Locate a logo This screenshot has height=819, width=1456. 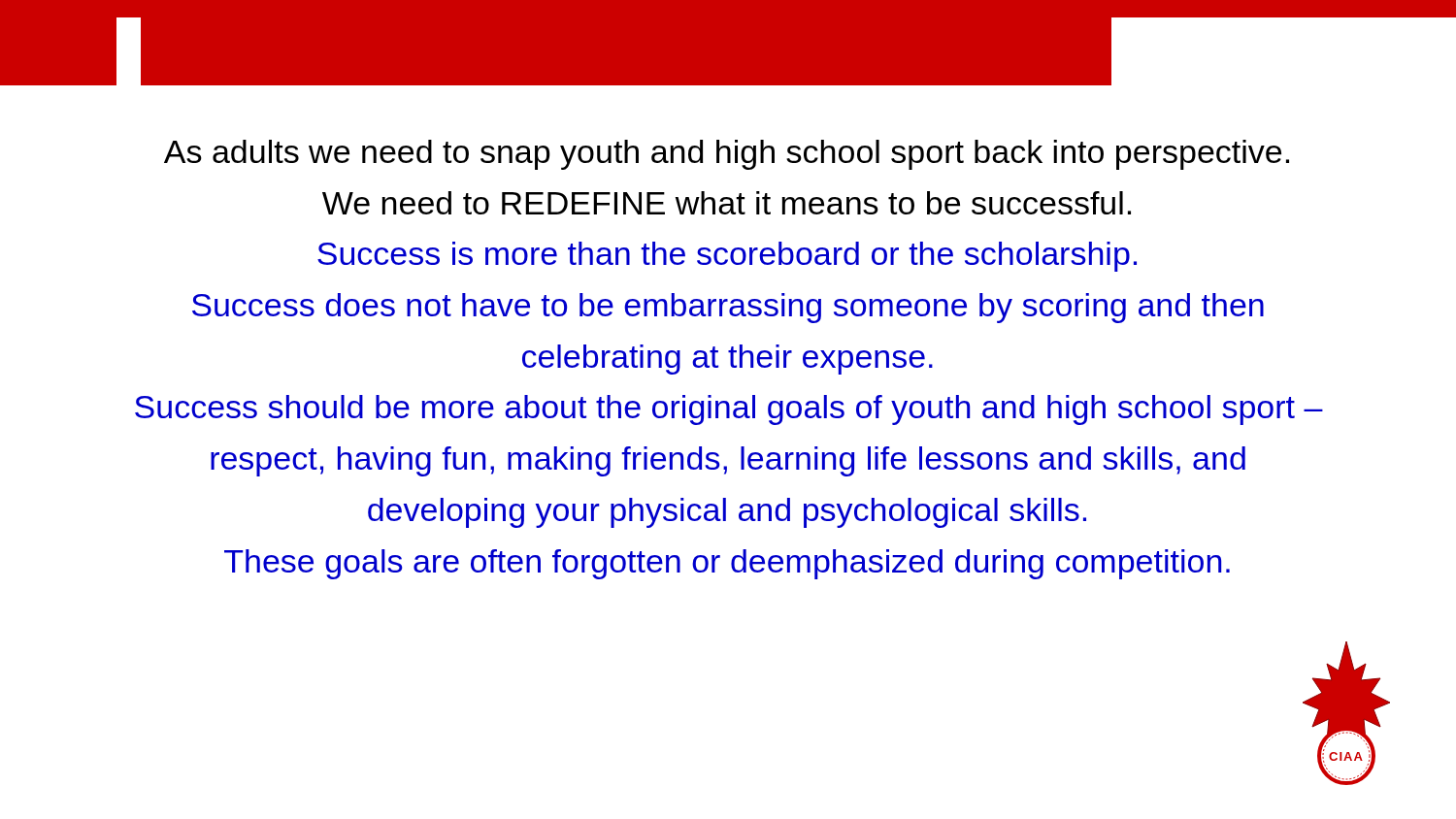click(1346, 712)
